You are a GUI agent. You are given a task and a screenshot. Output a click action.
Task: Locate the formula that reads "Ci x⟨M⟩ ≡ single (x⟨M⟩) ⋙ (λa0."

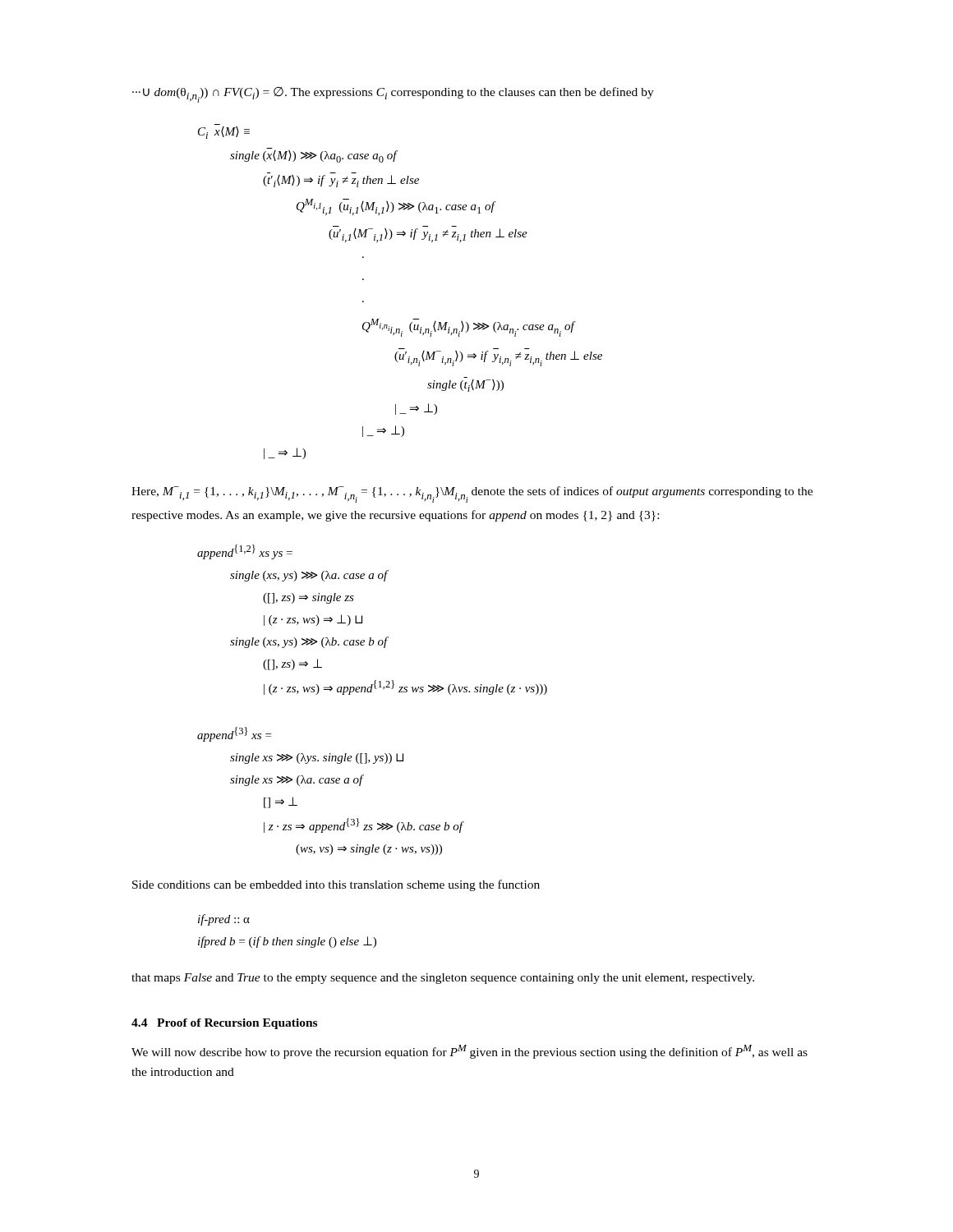click(x=224, y=133)
